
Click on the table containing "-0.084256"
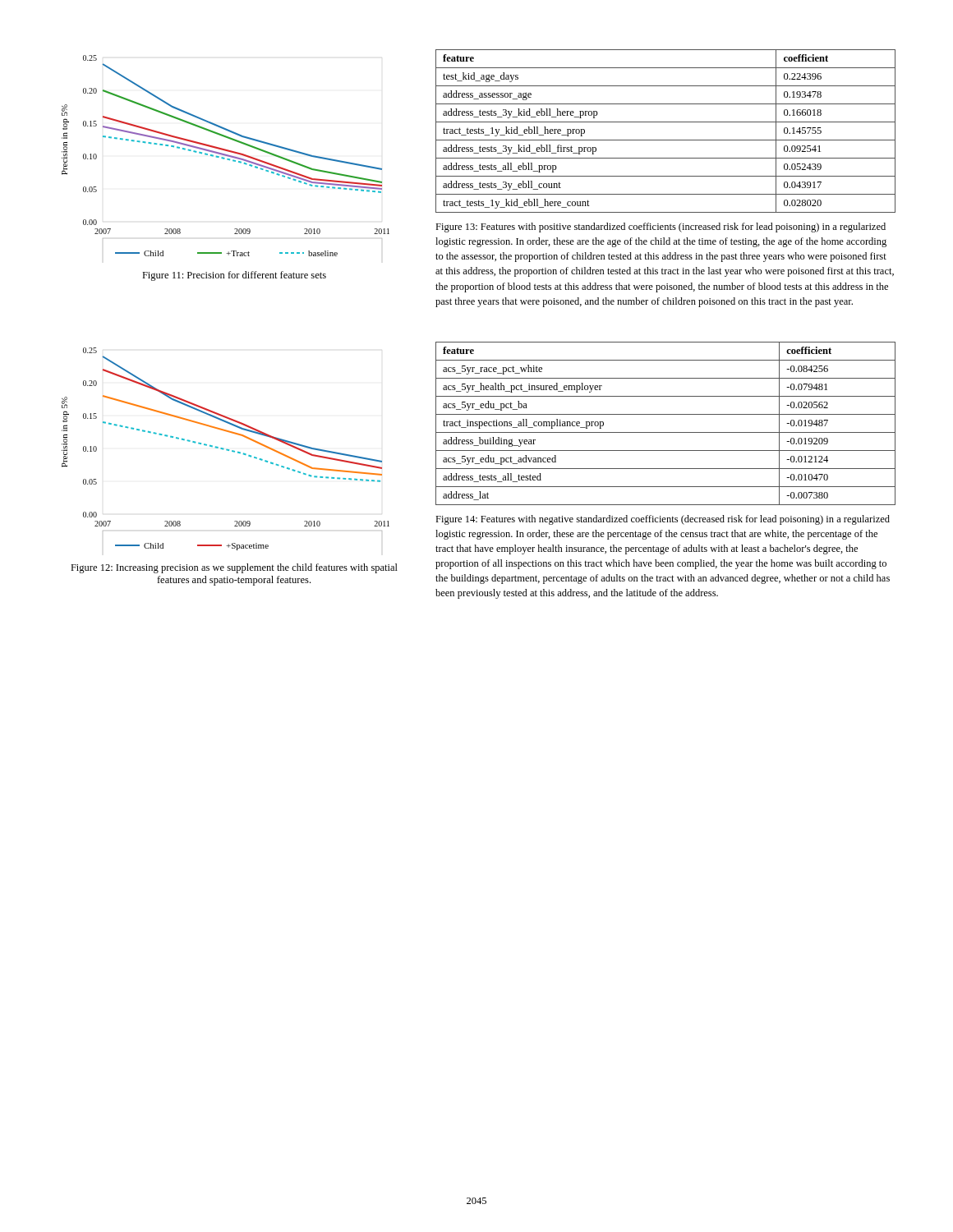pyautogui.click(x=665, y=423)
